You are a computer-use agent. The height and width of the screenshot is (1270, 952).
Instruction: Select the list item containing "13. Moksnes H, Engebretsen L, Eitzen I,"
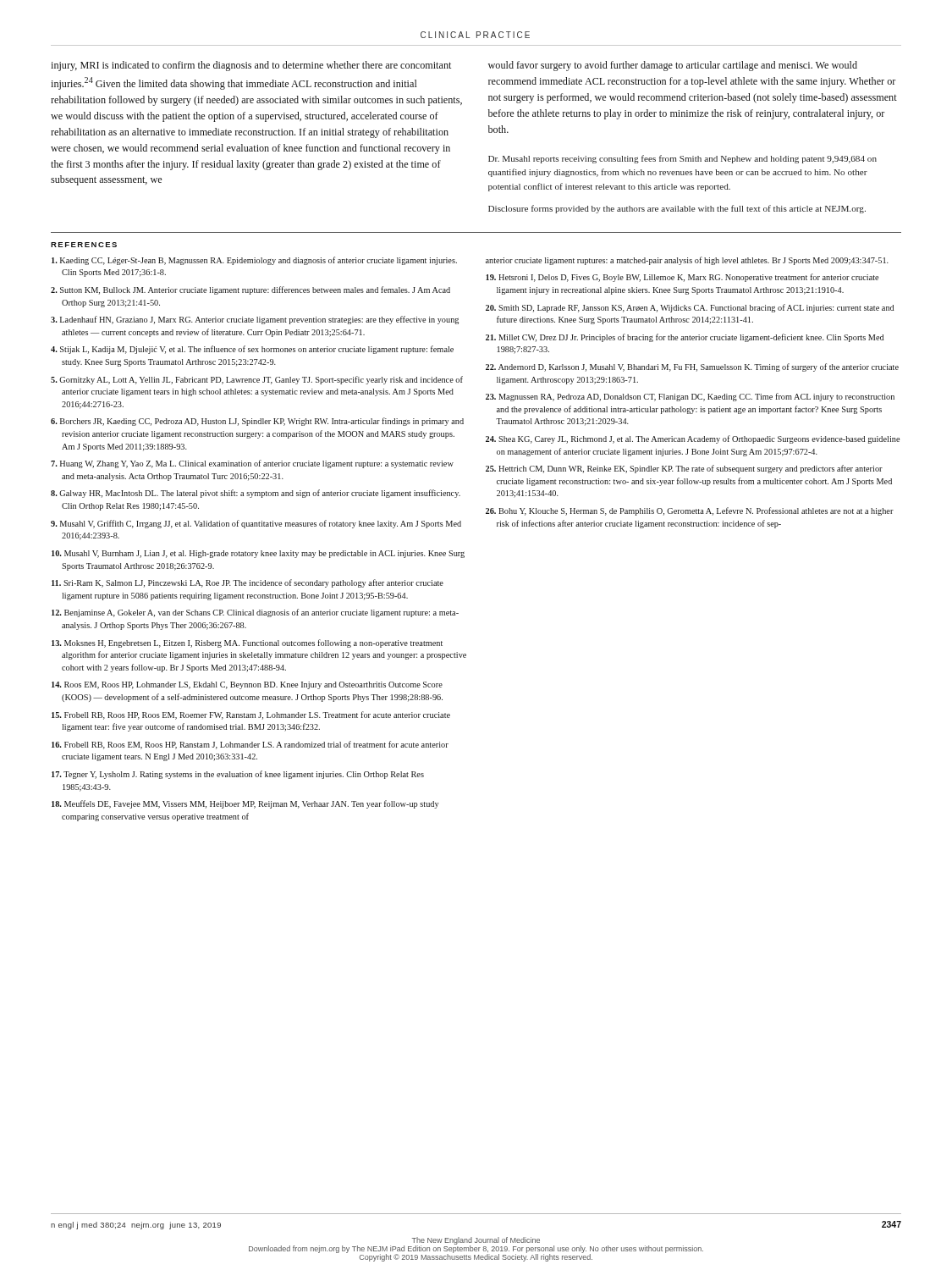pos(259,655)
